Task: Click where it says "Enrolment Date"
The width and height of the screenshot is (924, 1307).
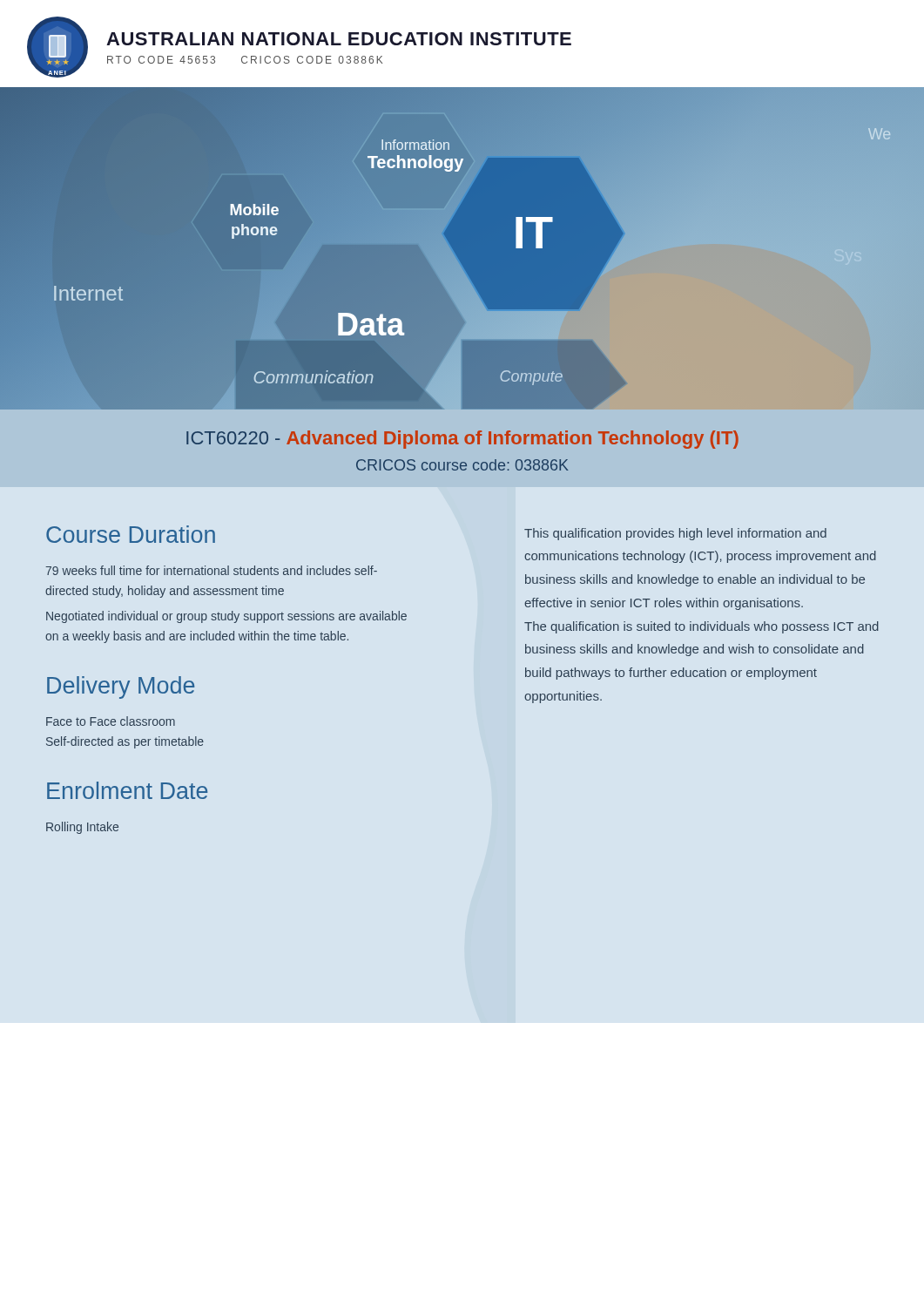Action: [x=127, y=792]
